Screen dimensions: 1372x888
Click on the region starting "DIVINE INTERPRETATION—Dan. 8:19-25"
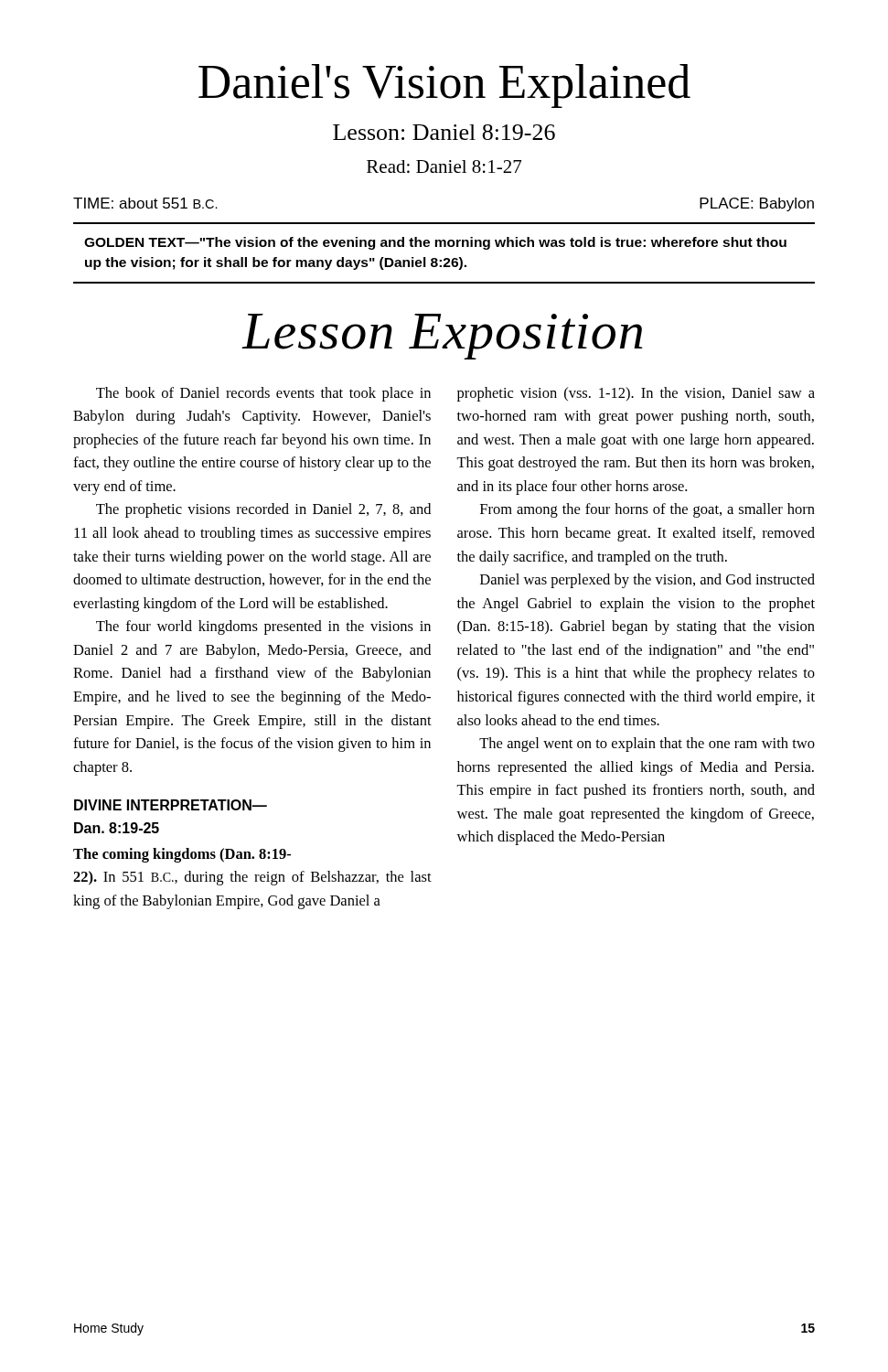170,817
